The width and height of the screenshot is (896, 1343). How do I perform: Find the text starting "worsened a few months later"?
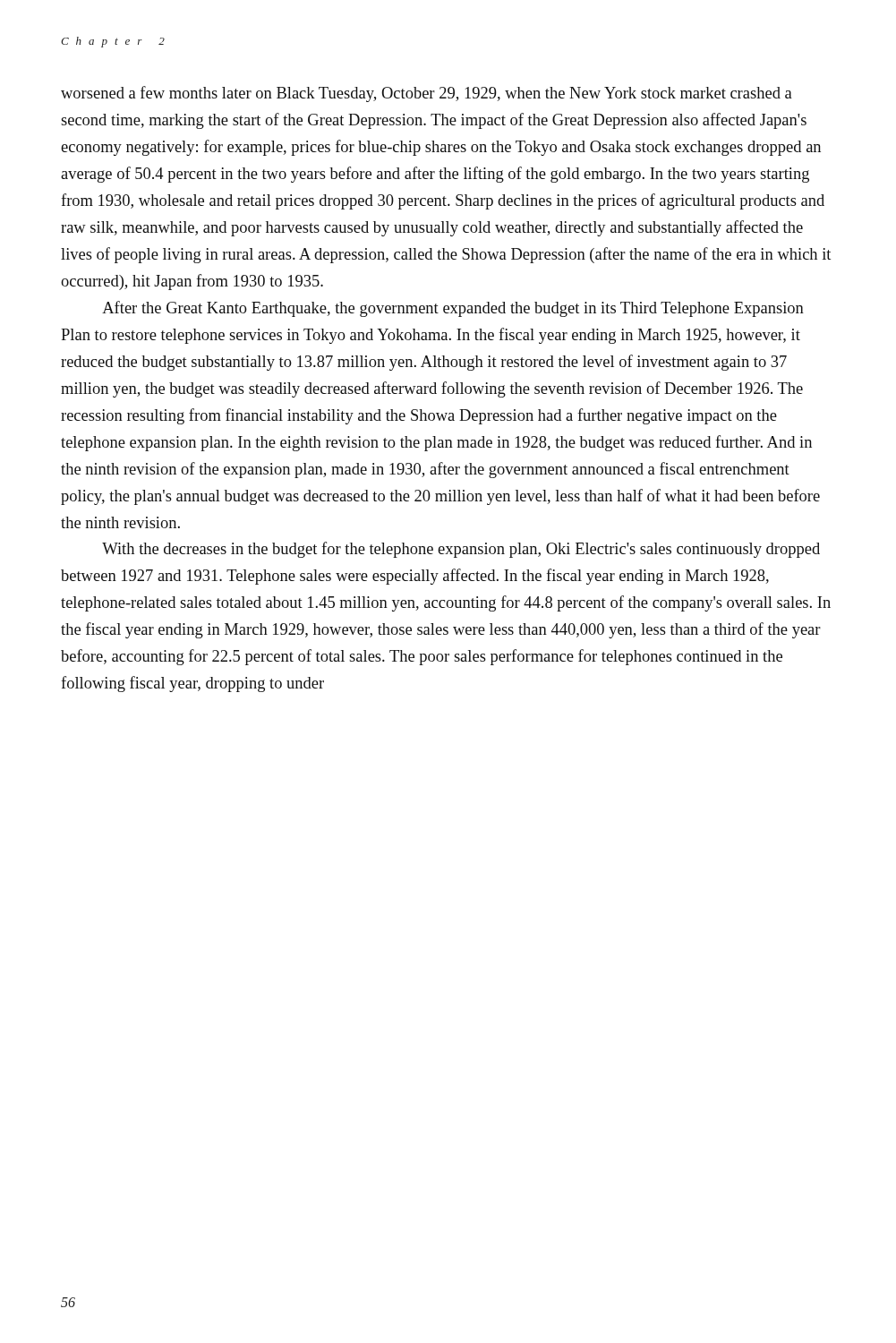point(448,389)
